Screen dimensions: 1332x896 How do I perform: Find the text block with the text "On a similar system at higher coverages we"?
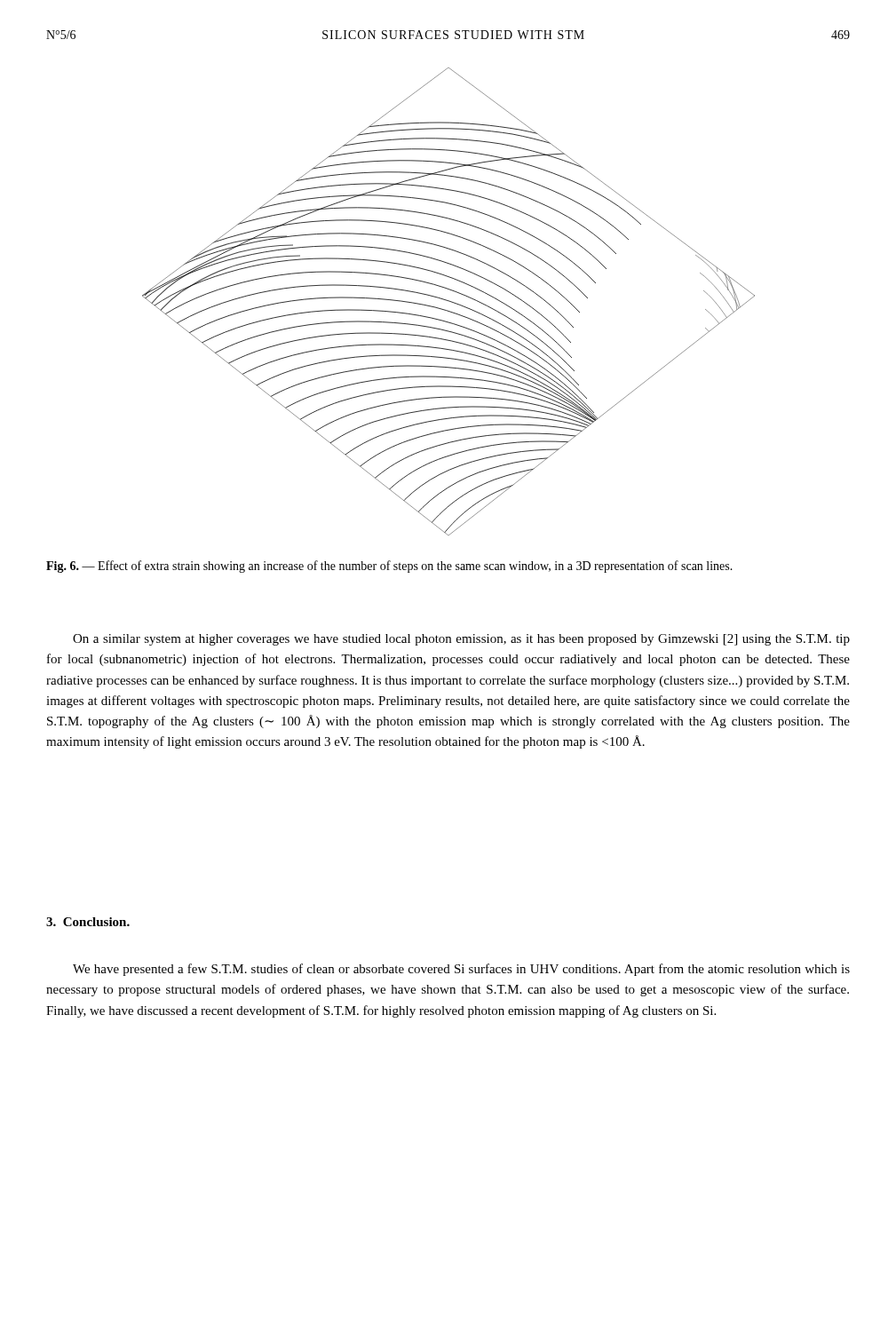pyautogui.click(x=448, y=691)
